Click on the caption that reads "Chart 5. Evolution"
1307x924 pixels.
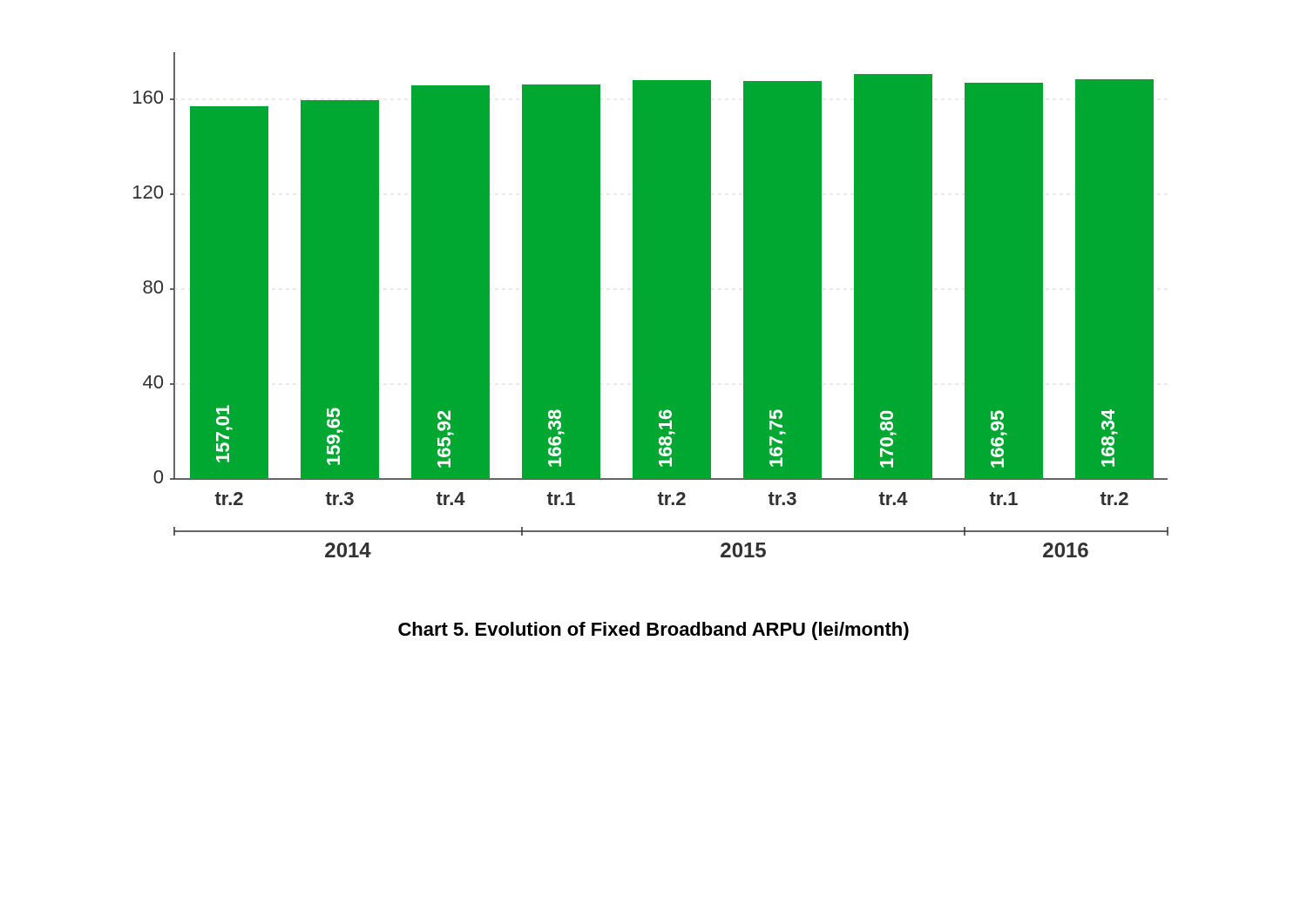click(x=654, y=629)
